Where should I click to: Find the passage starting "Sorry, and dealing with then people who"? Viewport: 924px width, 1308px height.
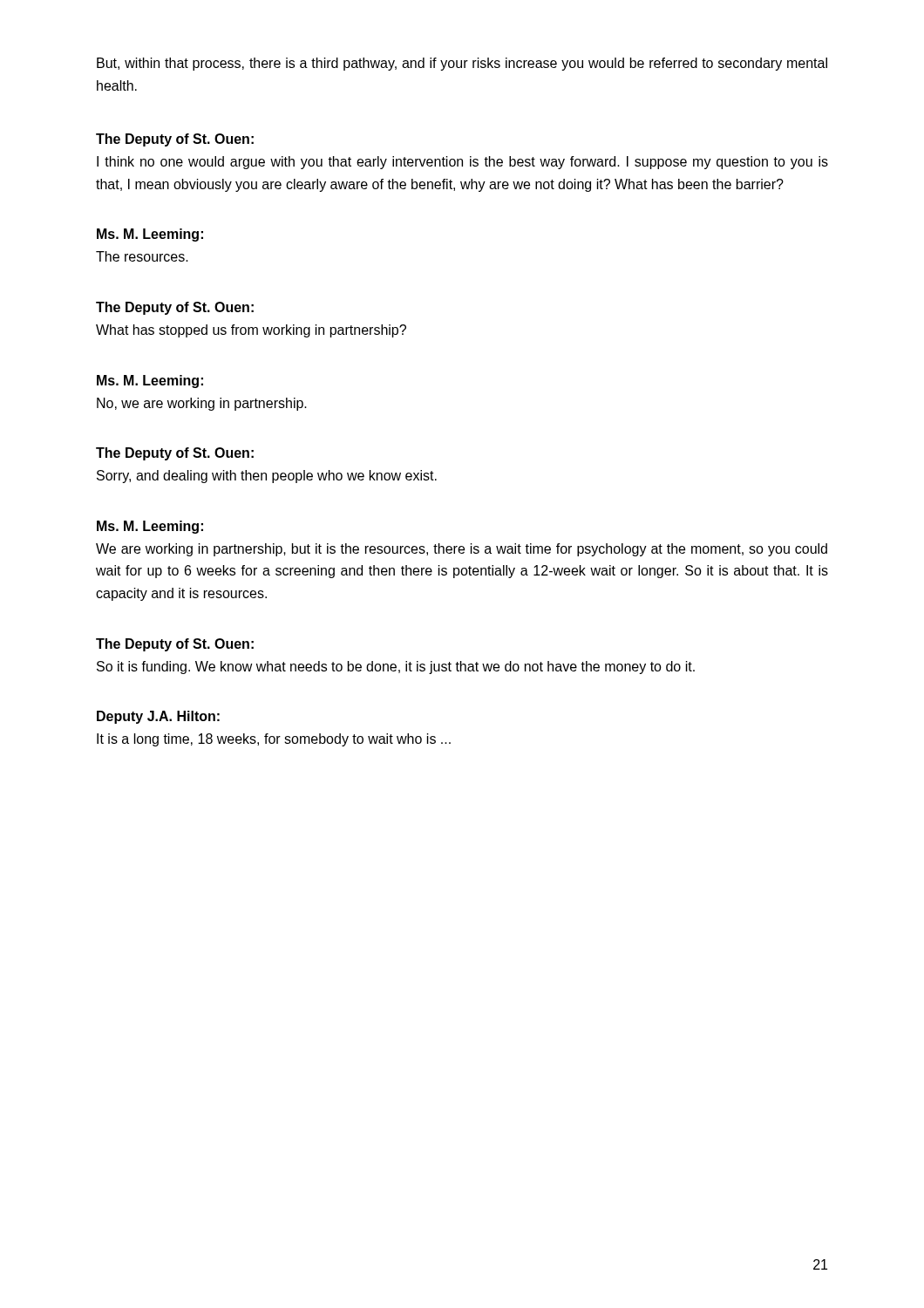(x=267, y=476)
